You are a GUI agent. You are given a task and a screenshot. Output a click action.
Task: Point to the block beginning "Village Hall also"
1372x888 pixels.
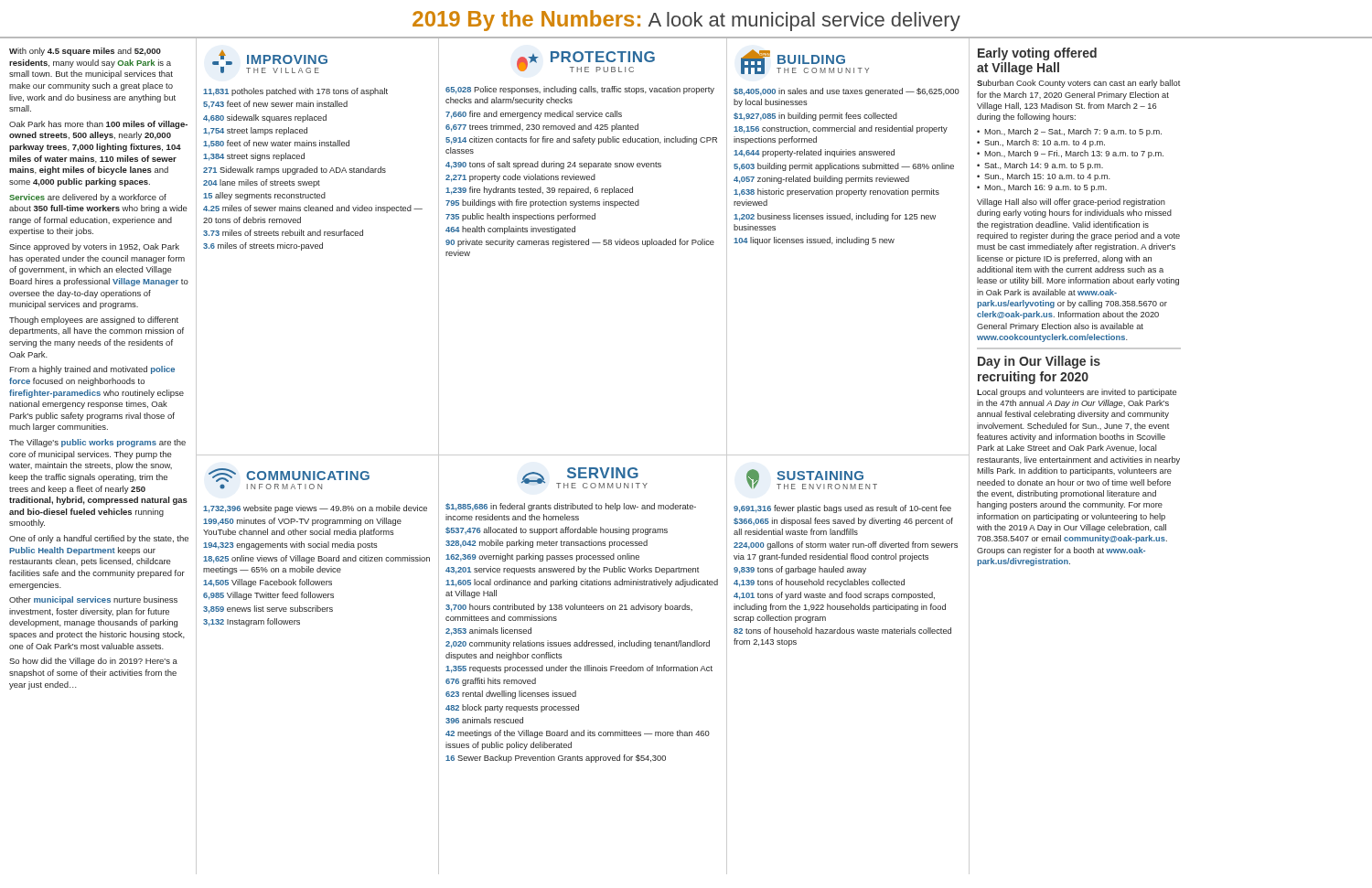1079,270
